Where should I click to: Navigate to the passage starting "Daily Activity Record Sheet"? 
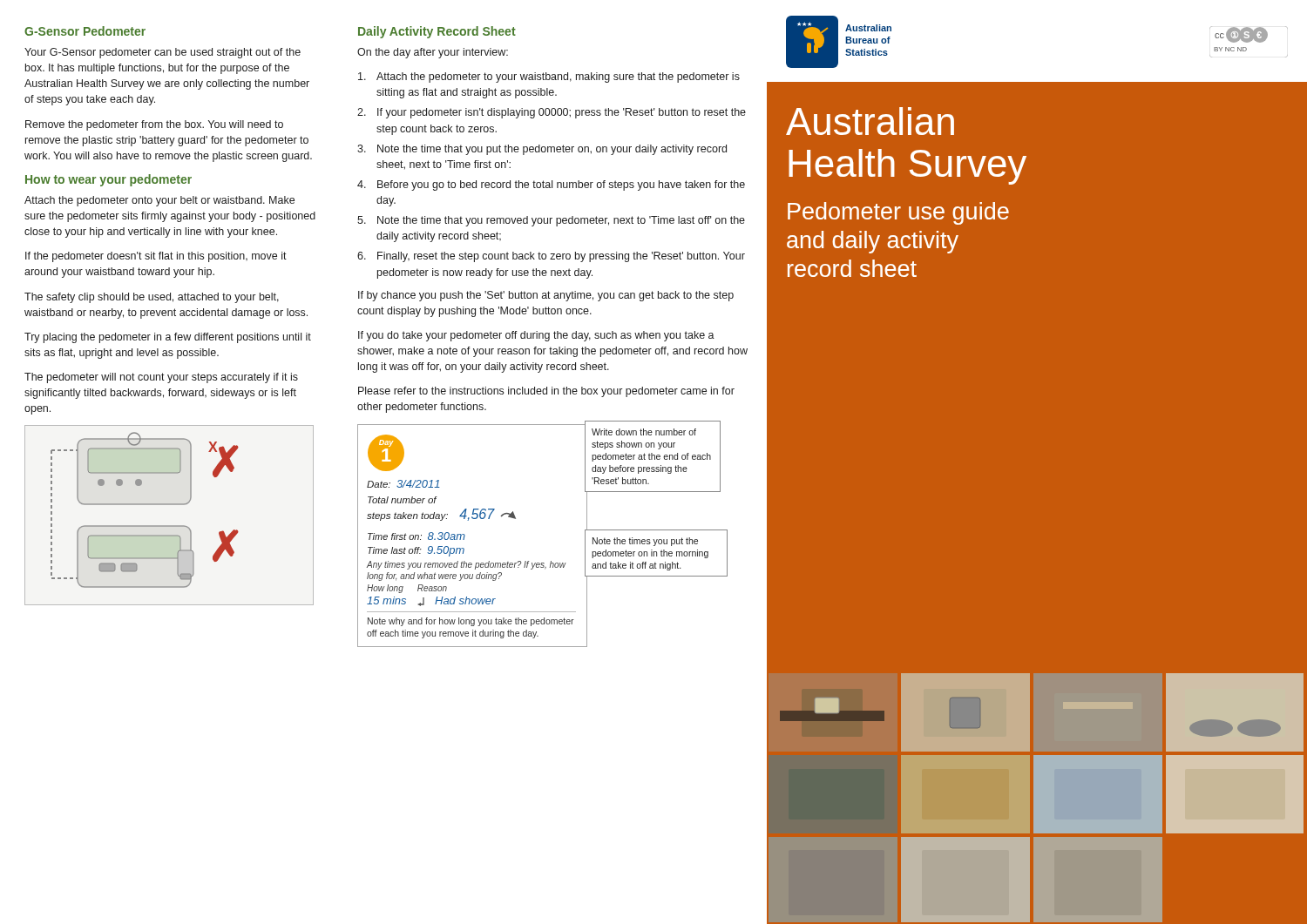pos(436,31)
